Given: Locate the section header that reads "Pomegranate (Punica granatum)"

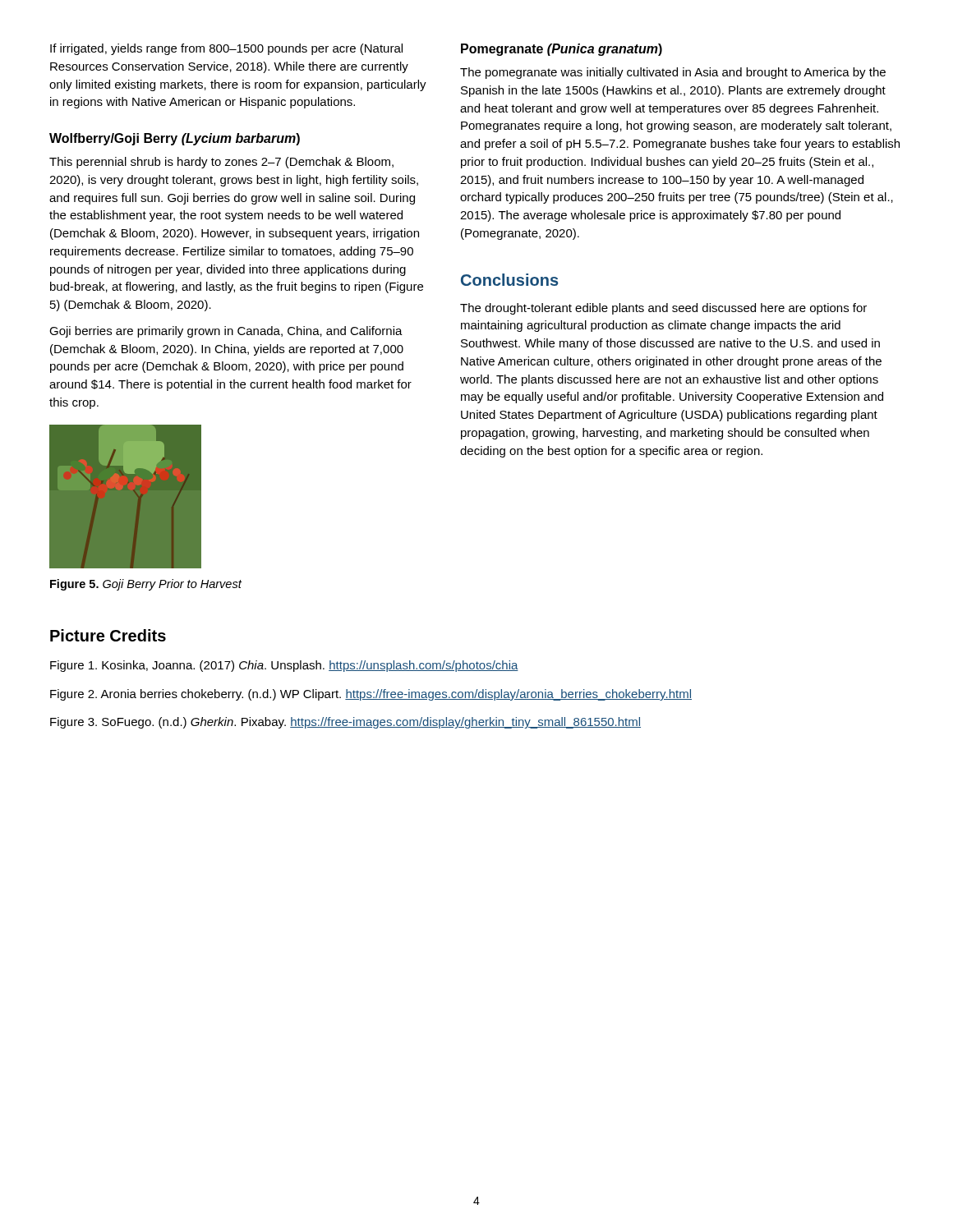Looking at the screenshot, I should click(561, 49).
